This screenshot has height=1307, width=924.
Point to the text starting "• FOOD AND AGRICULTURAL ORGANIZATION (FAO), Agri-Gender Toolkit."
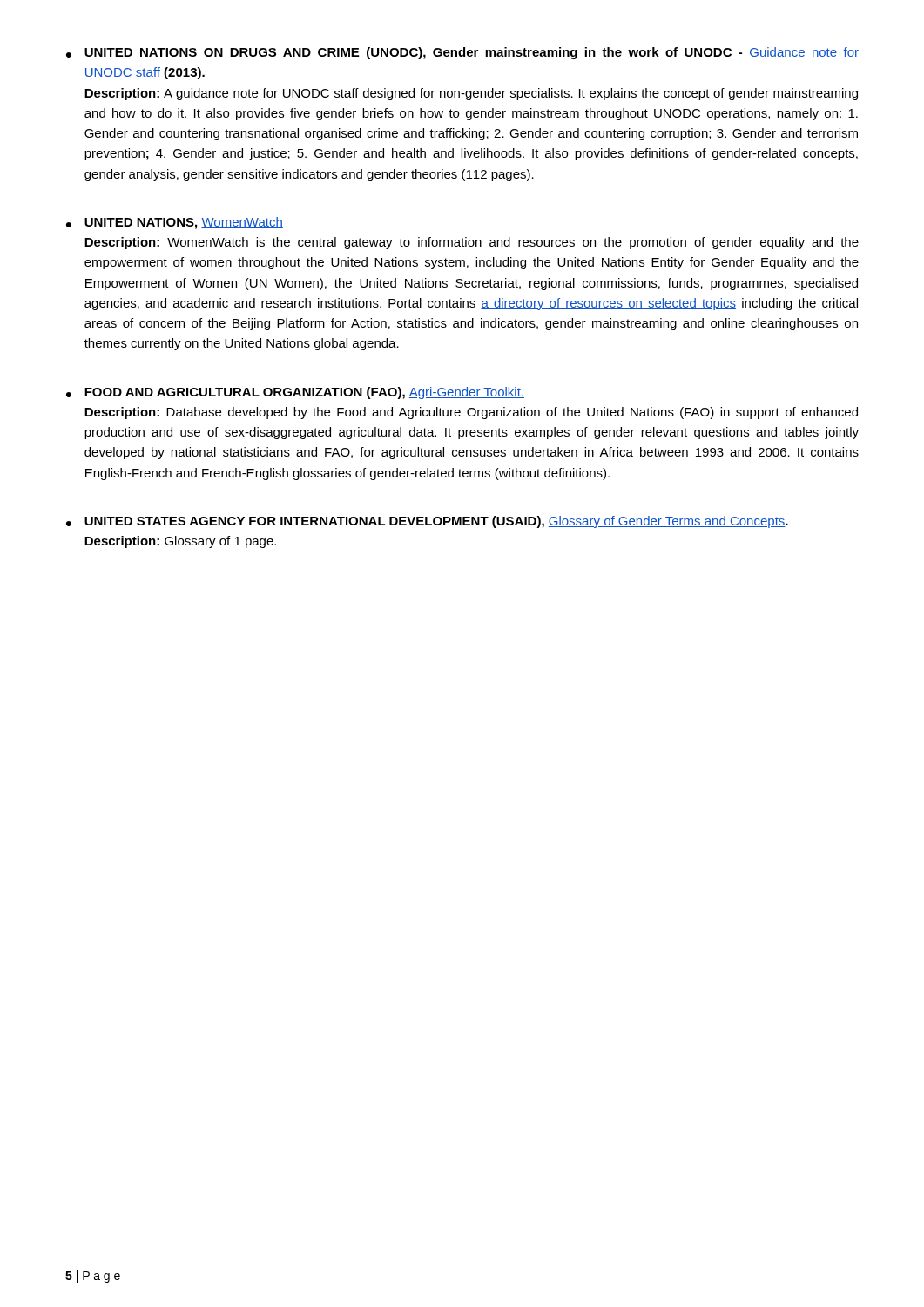click(x=462, y=432)
